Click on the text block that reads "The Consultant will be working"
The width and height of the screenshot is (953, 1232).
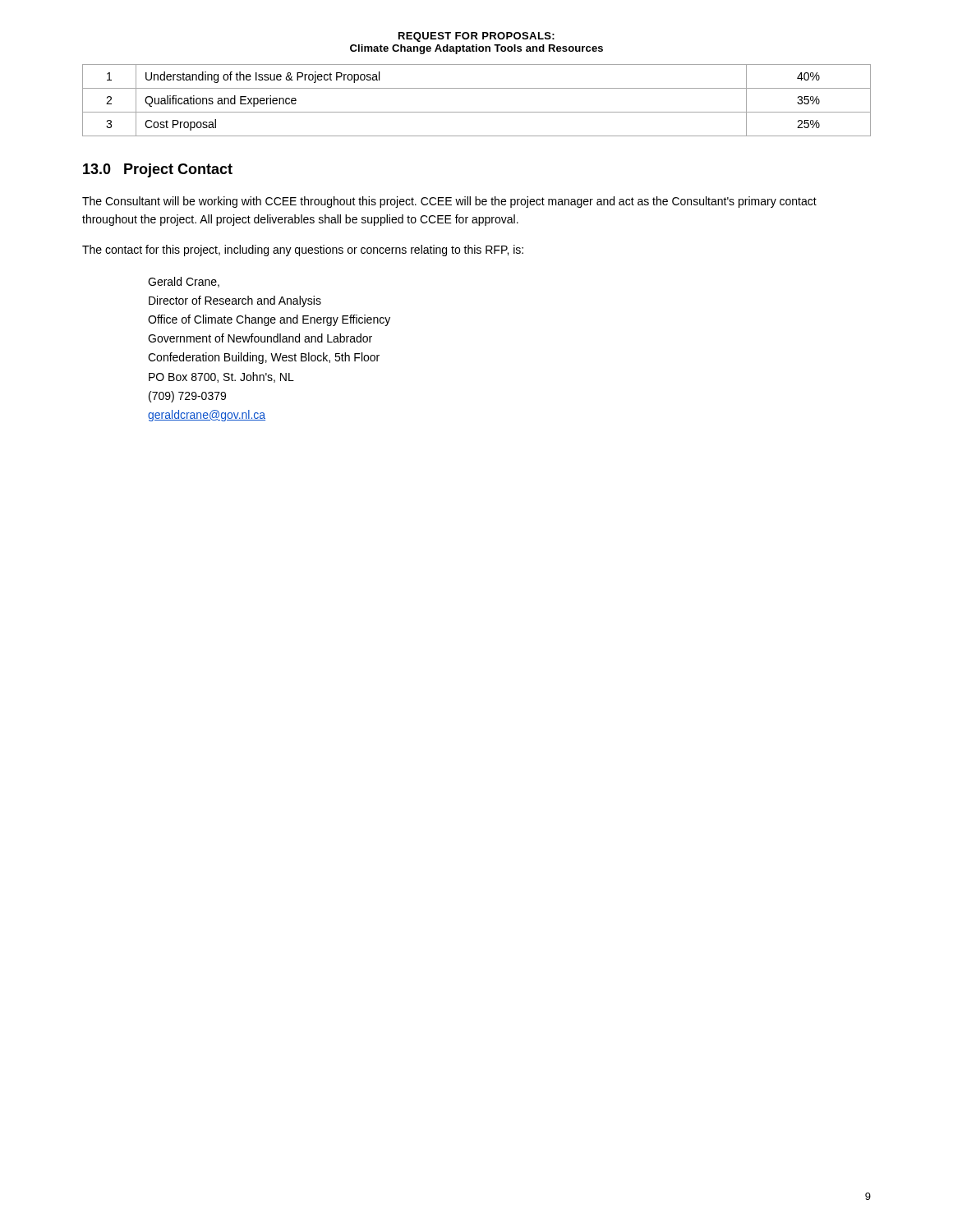click(x=449, y=210)
